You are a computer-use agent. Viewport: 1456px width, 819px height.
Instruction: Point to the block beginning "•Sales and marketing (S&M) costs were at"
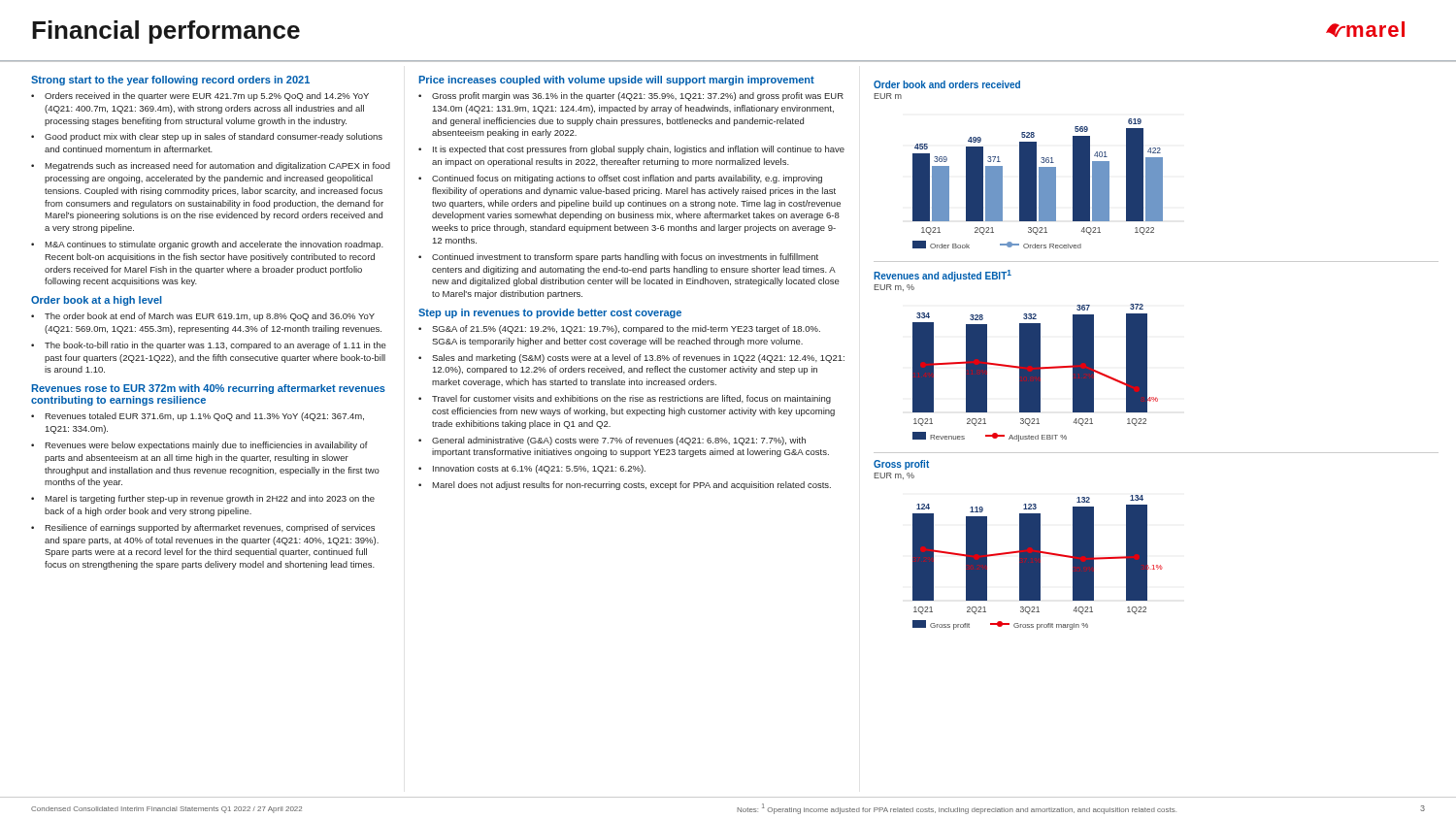tap(632, 371)
